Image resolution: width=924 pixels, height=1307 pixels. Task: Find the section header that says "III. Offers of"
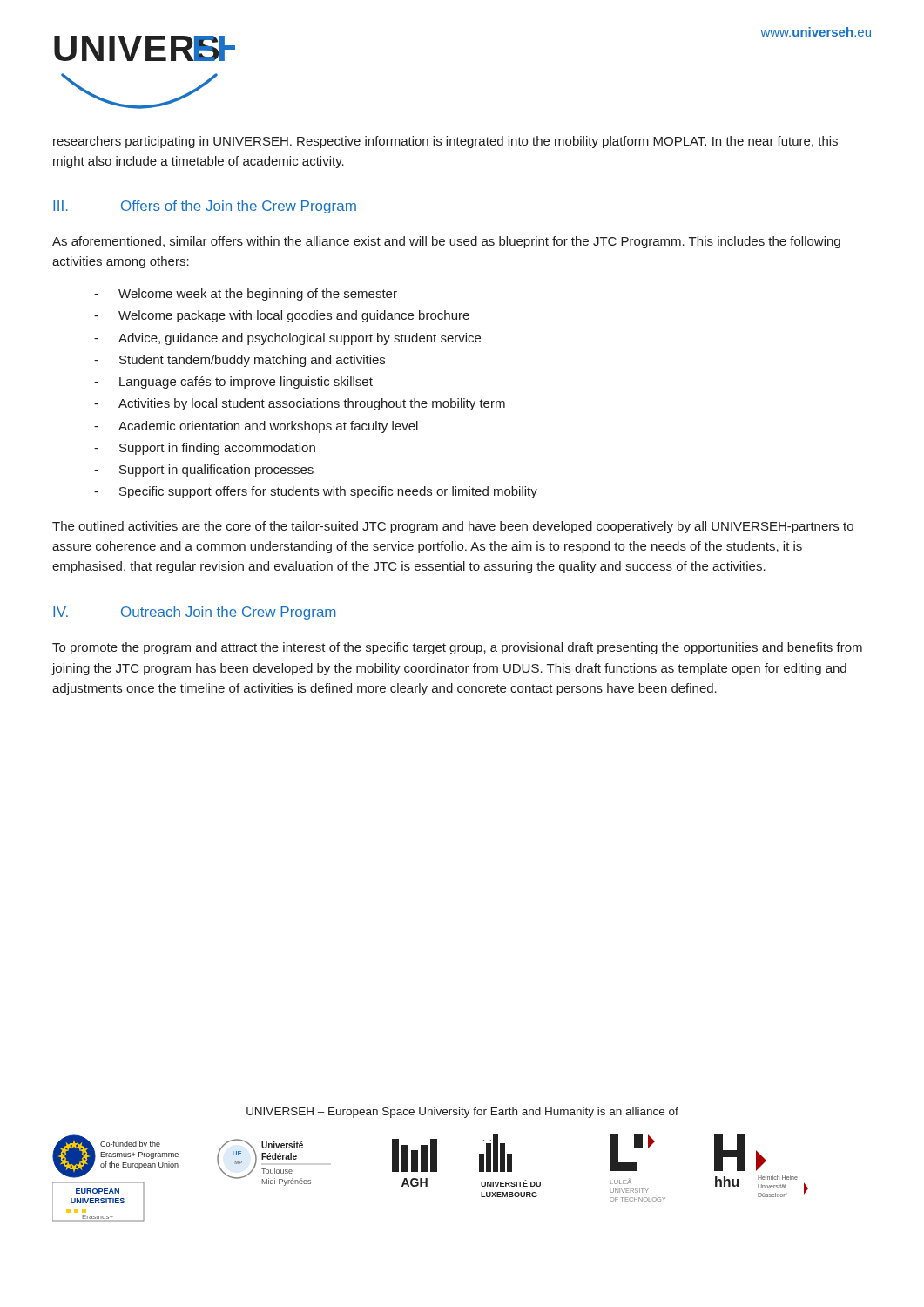(x=205, y=206)
